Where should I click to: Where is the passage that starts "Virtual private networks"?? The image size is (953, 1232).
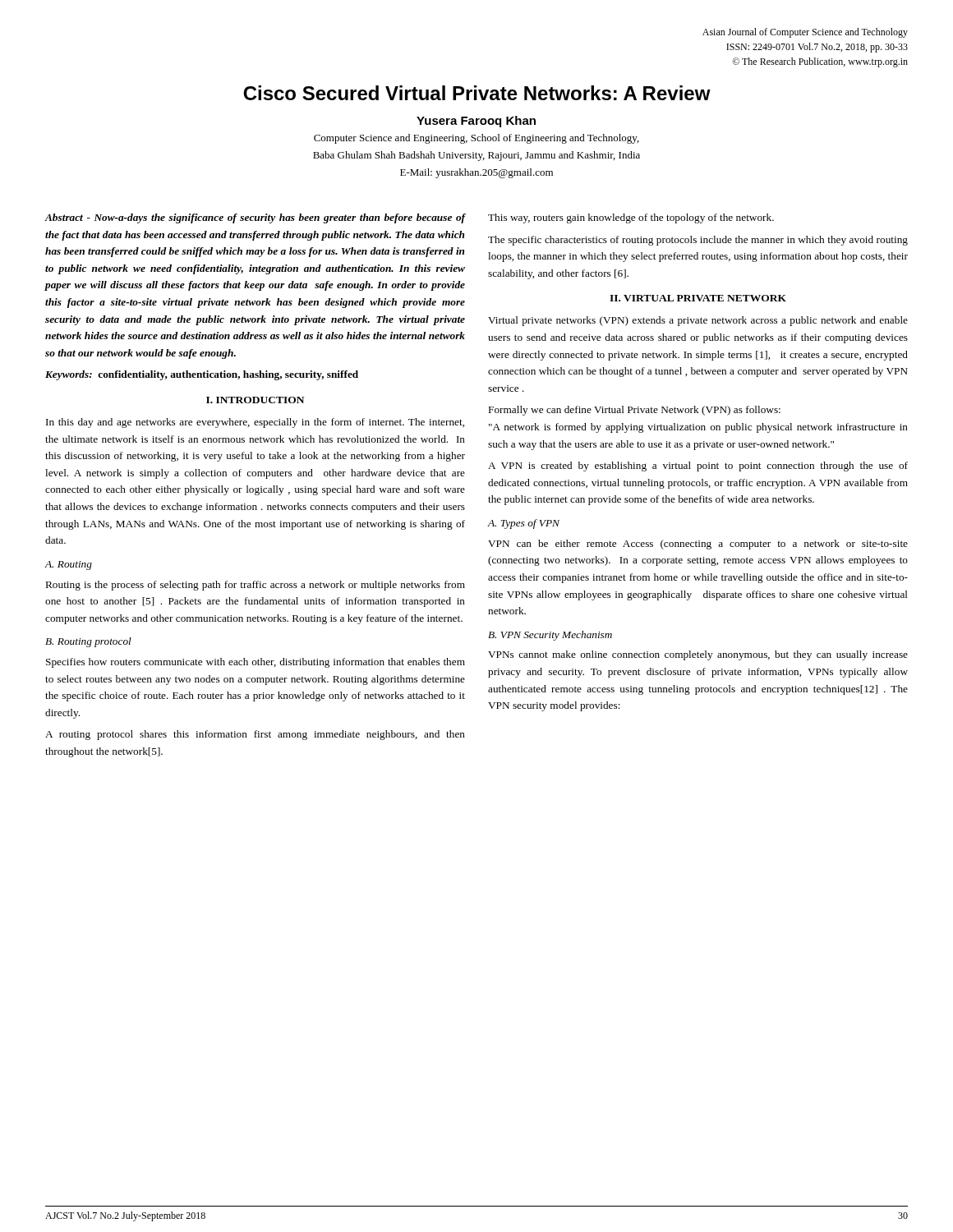tap(698, 410)
